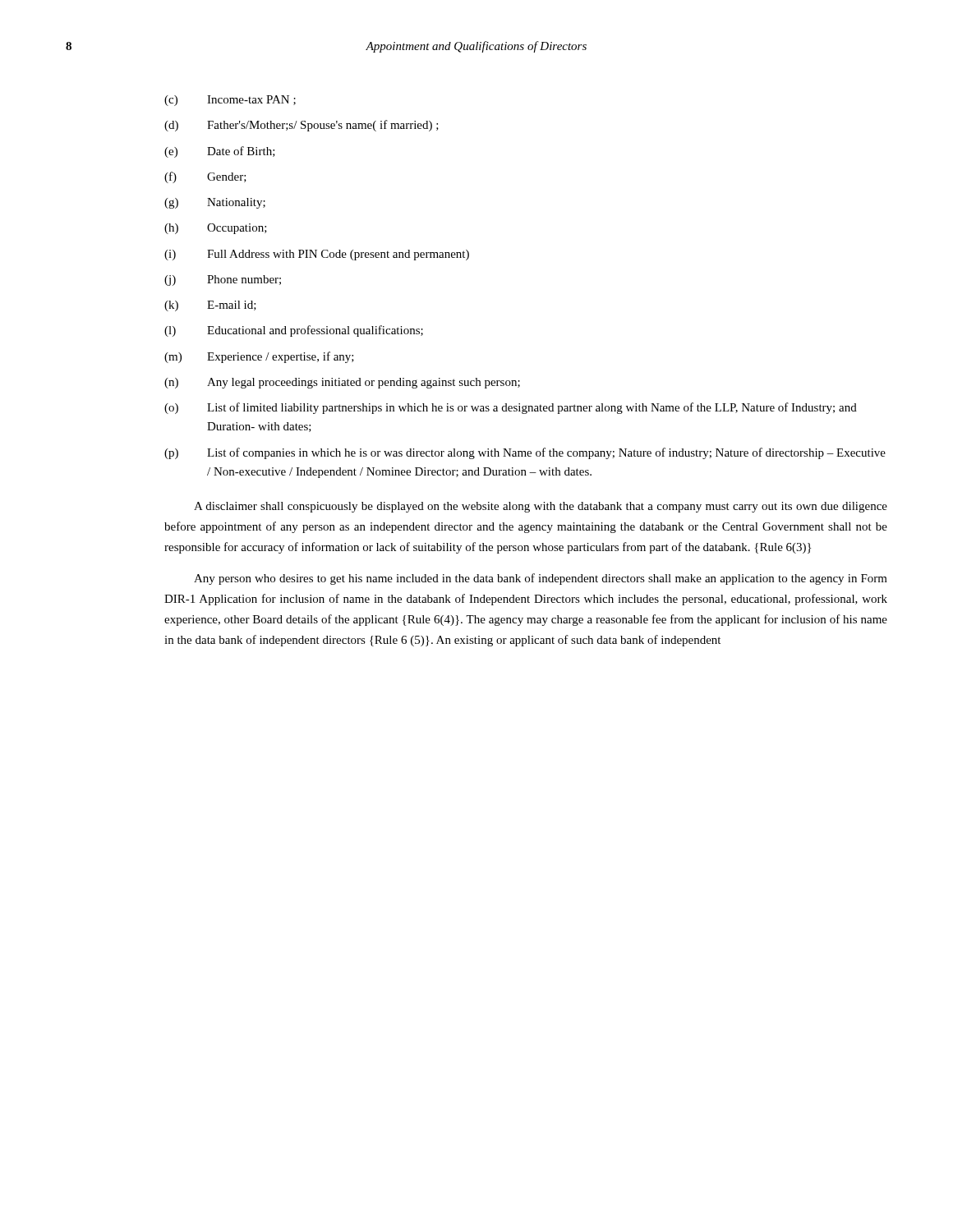Click on the text block starting "(h) Occupation;"
The width and height of the screenshot is (953, 1232).
(216, 229)
